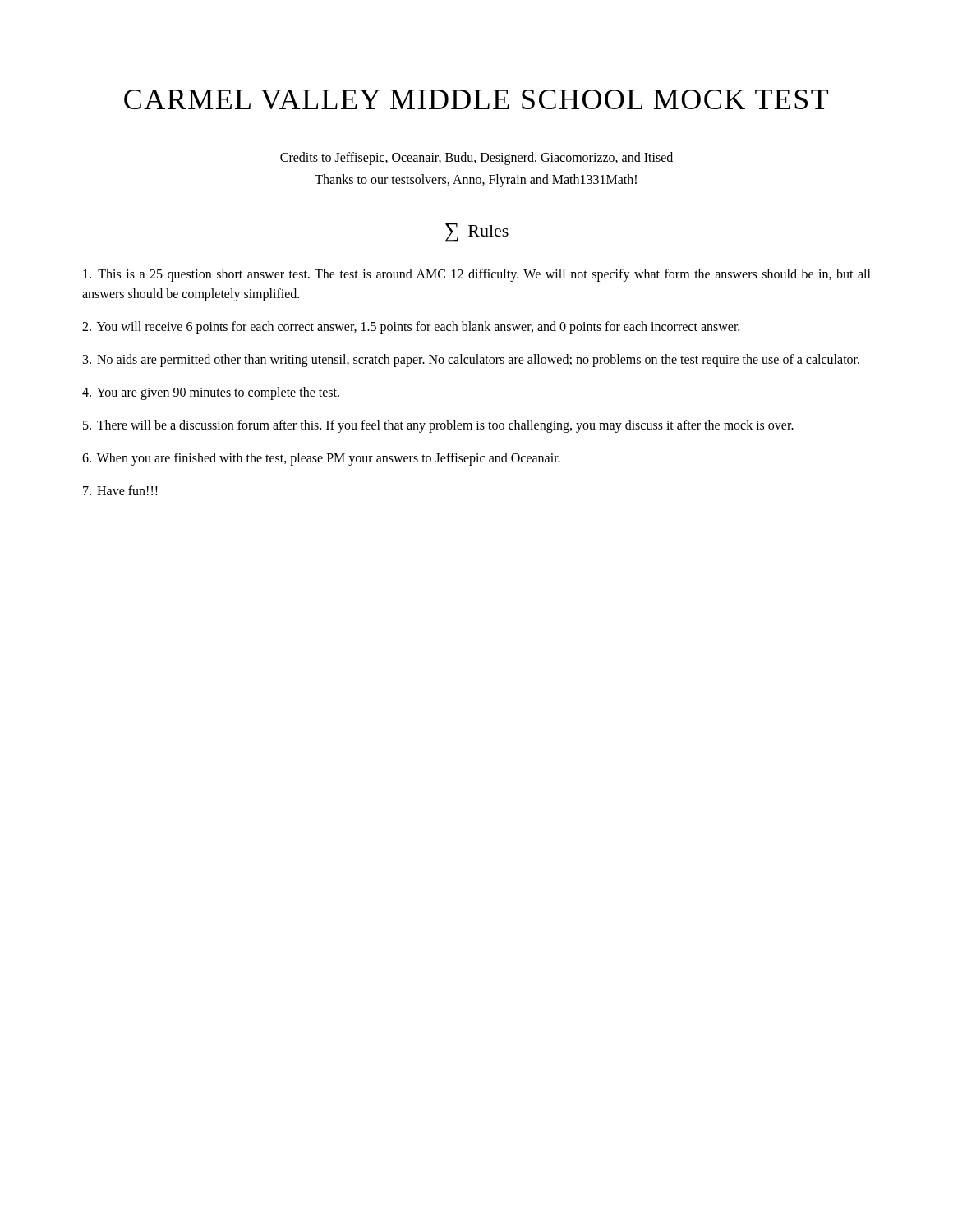Viewport: 953px width, 1232px height.
Task: Point to the region starting "5. There will be a discussion"
Action: pyautogui.click(x=438, y=425)
